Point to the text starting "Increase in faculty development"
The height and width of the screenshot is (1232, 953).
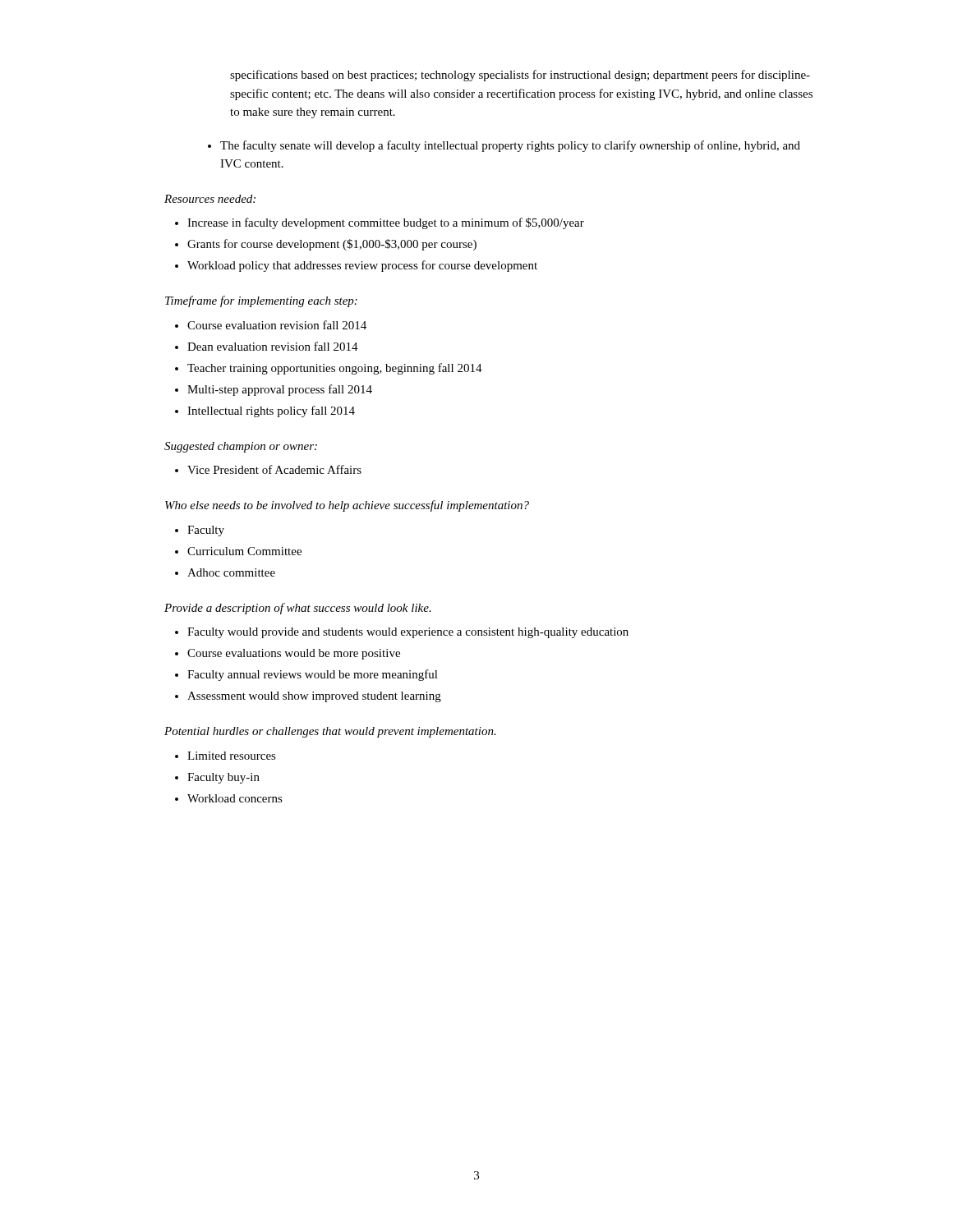[x=386, y=223]
